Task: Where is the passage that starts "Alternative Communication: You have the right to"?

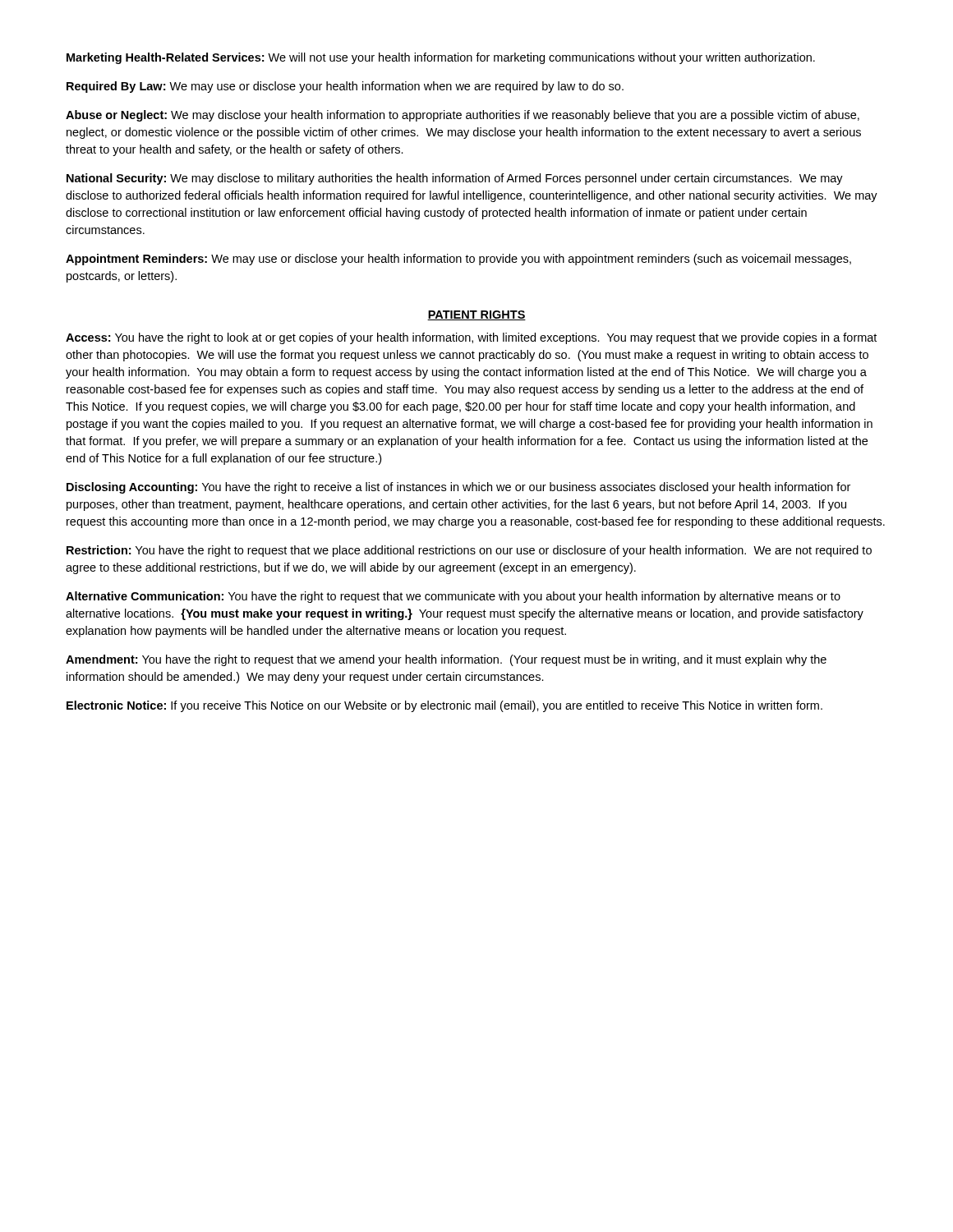Action: [465, 614]
